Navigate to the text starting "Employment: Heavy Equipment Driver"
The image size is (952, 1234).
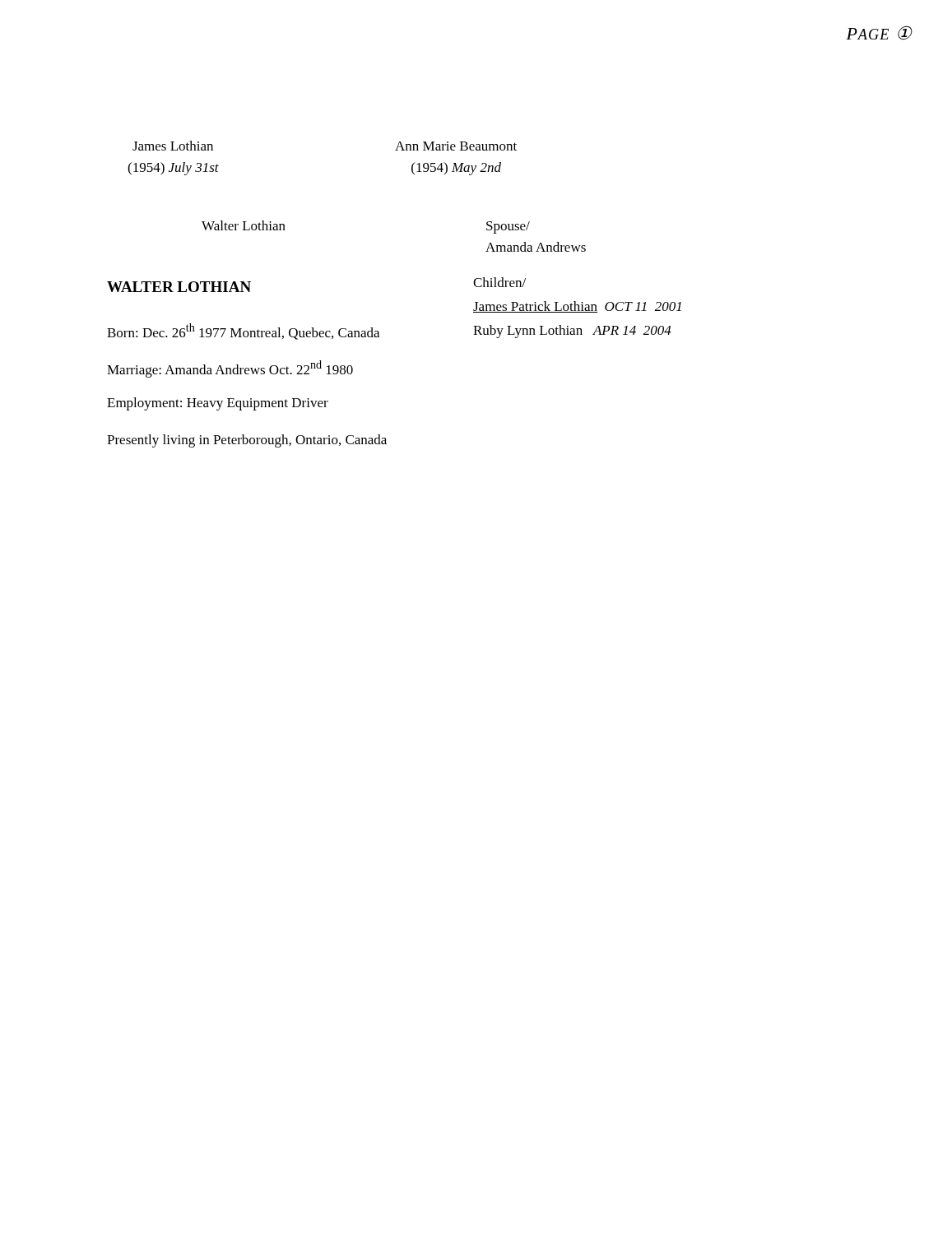tap(217, 403)
